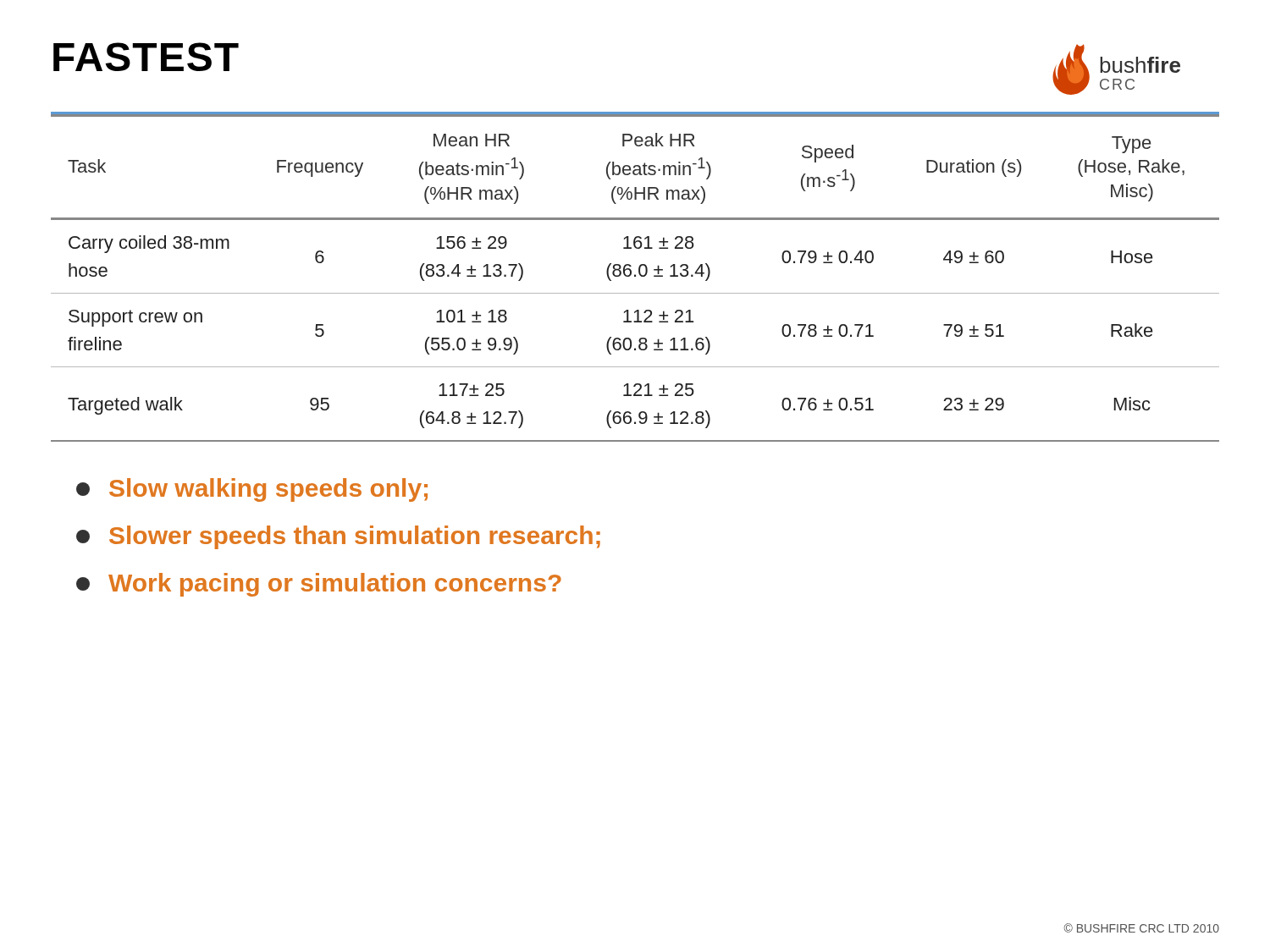Click where it says "Slower speeds than simulation research;"
This screenshot has width=1270, height=952.
(339, 536)
